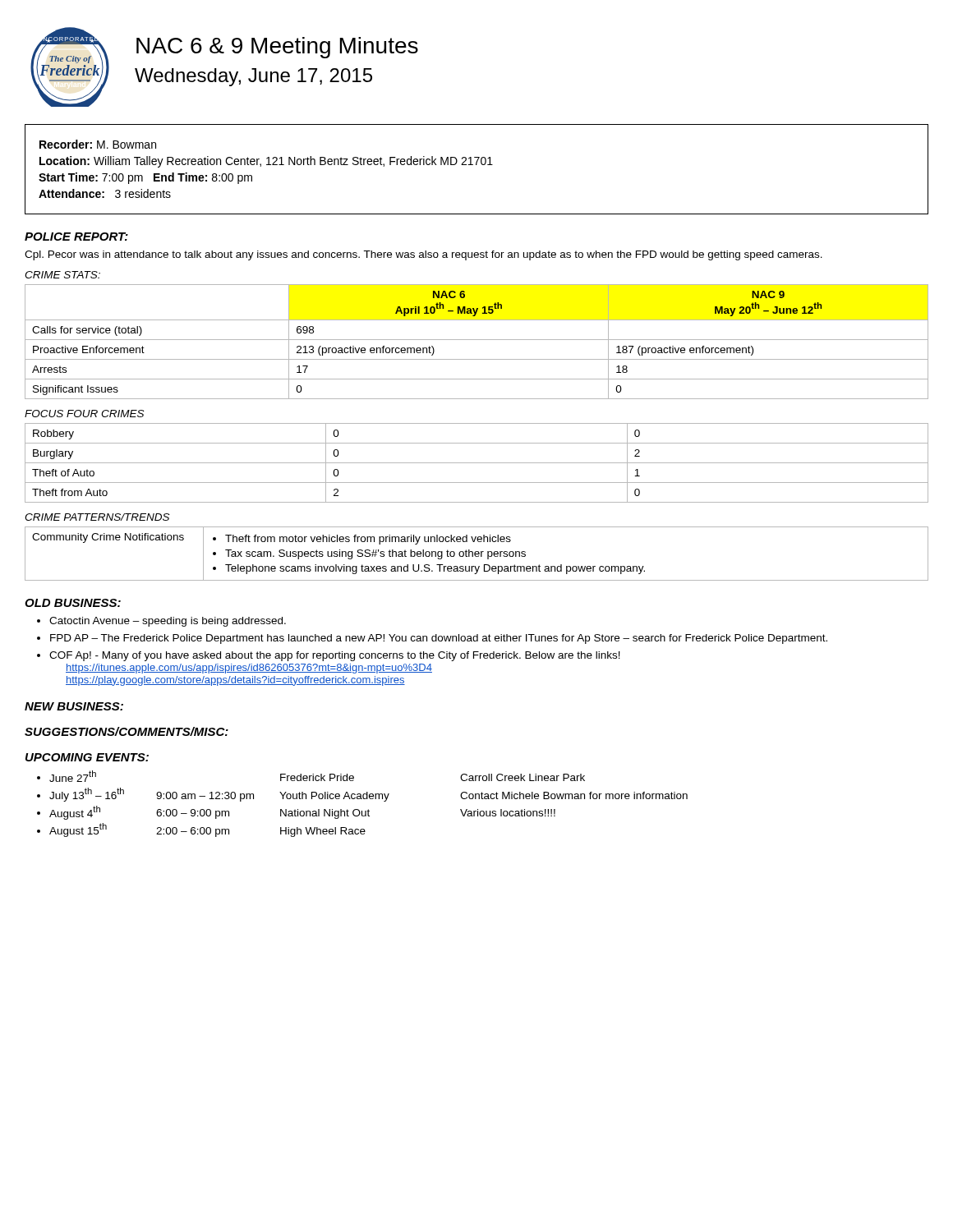This screenshot has width=953, height=1232.
Task: Find the region starting "UPCOMING EVENTS:"
Action: pos(87,756)
